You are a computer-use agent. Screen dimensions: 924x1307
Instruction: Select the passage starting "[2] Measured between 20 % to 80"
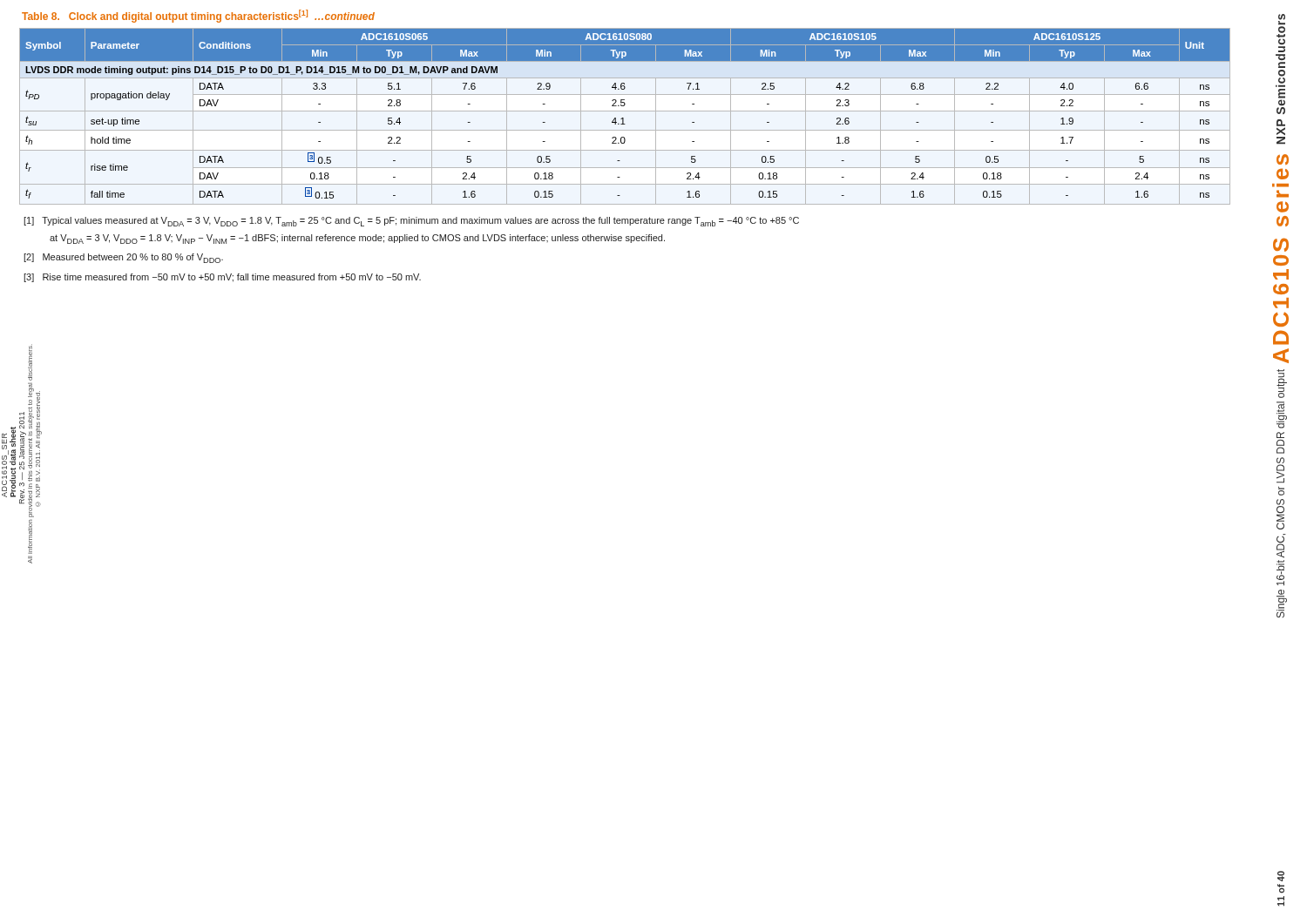(x=124, y=259)
